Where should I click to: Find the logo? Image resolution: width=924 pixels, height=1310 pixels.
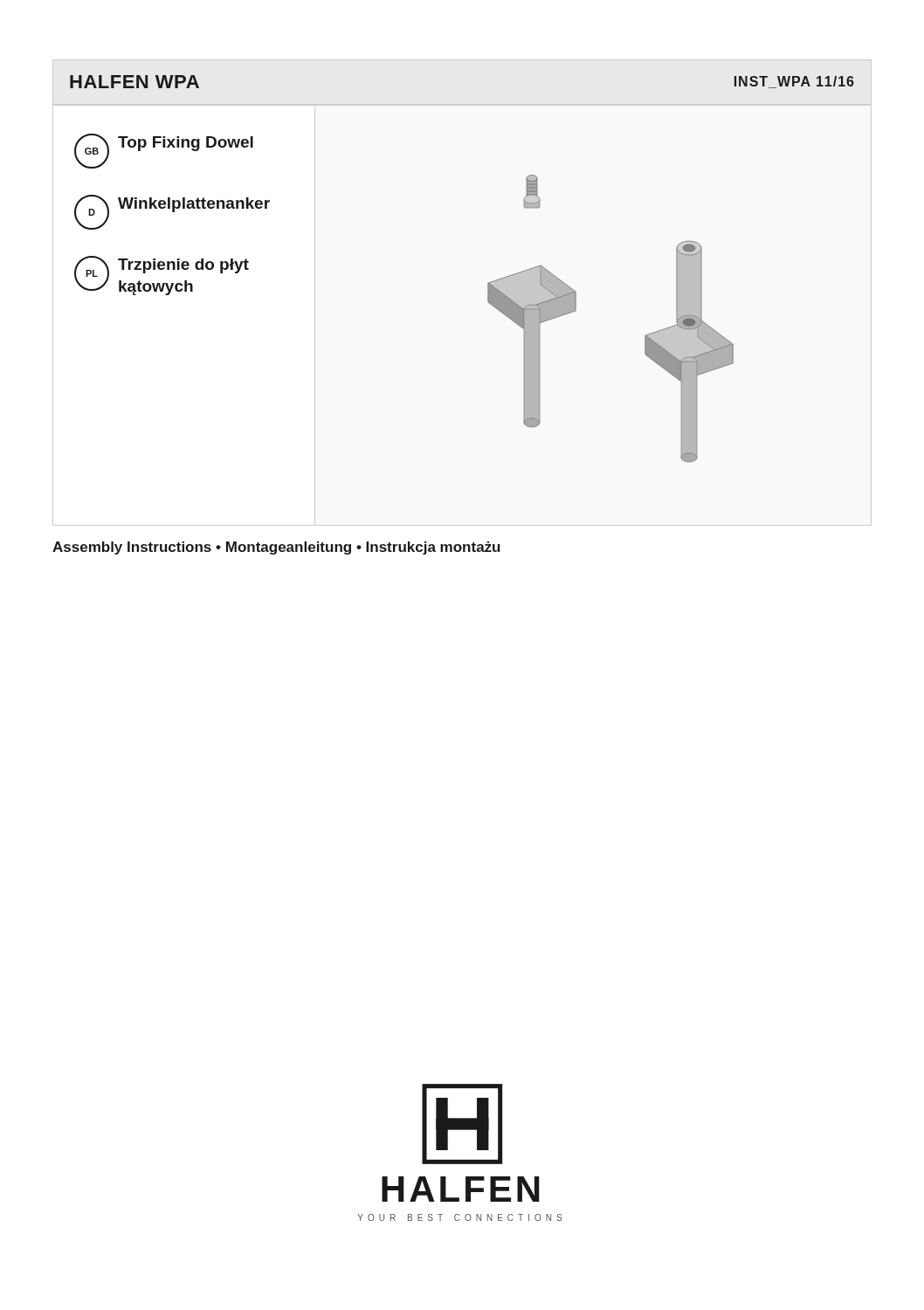462,1151
